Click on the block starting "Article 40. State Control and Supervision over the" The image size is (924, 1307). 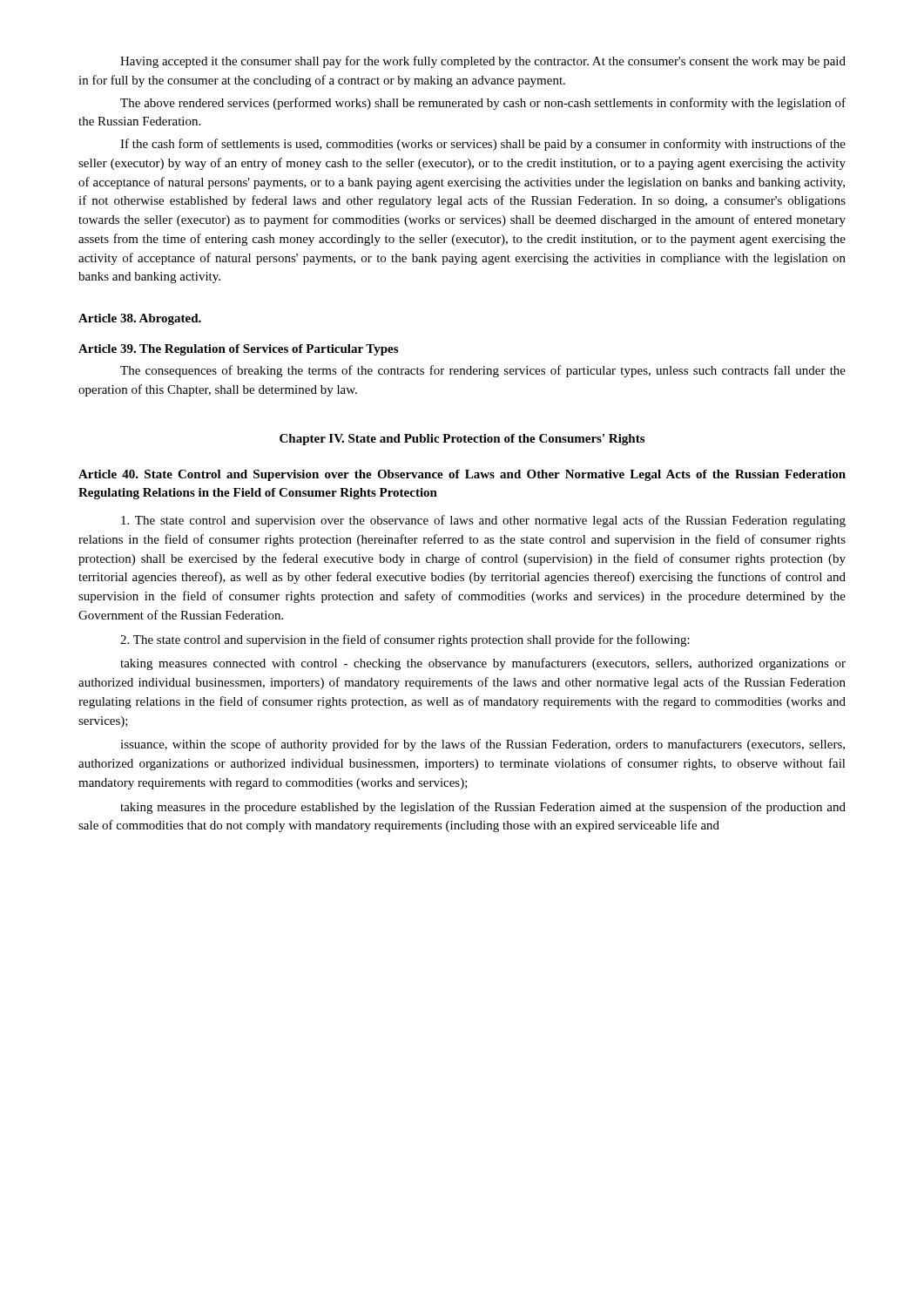click(462, 483)
